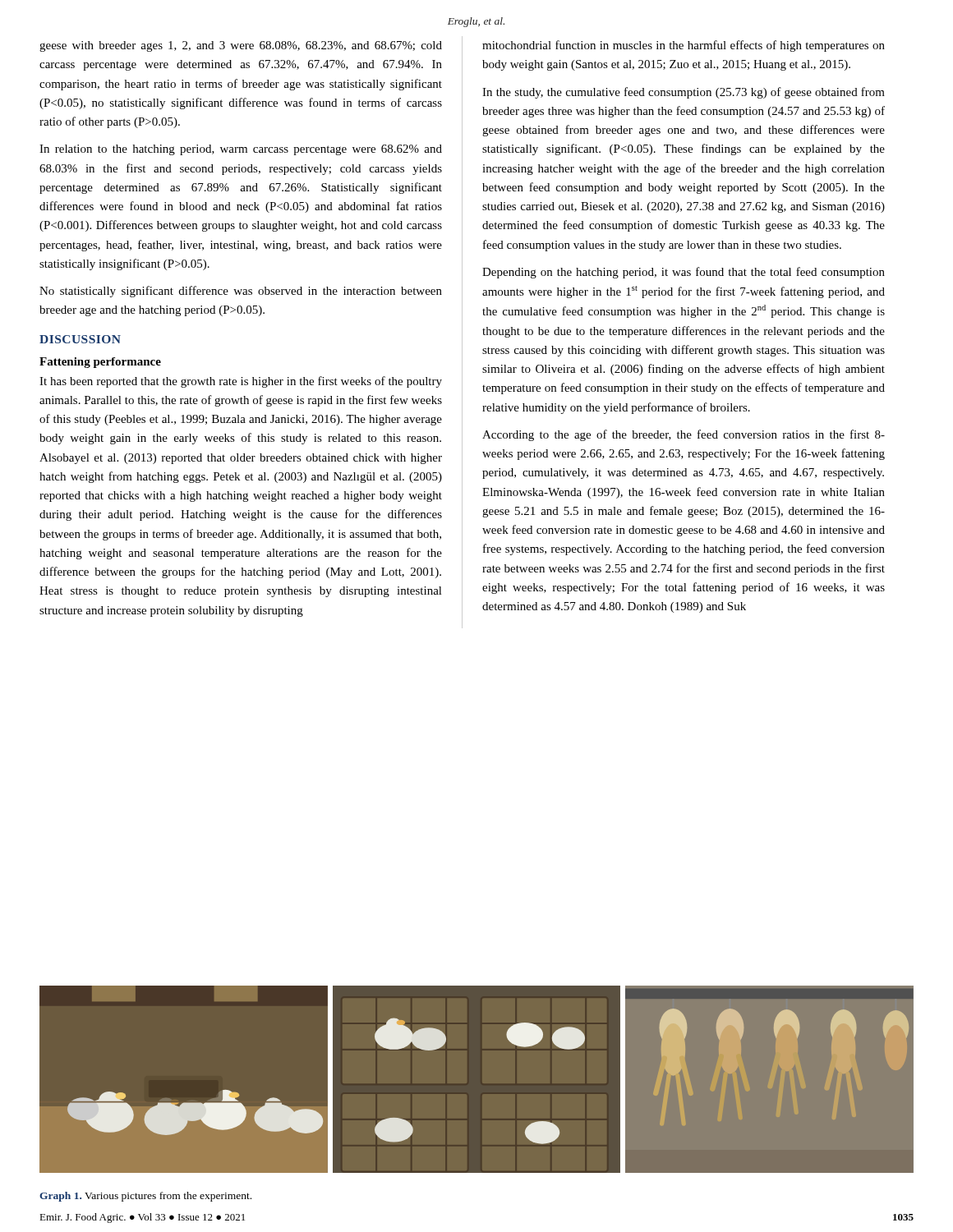Point to the block beginning "It has been reported that the"
The width and height of the screenshot is (953, 1232).
coord(241,495)
